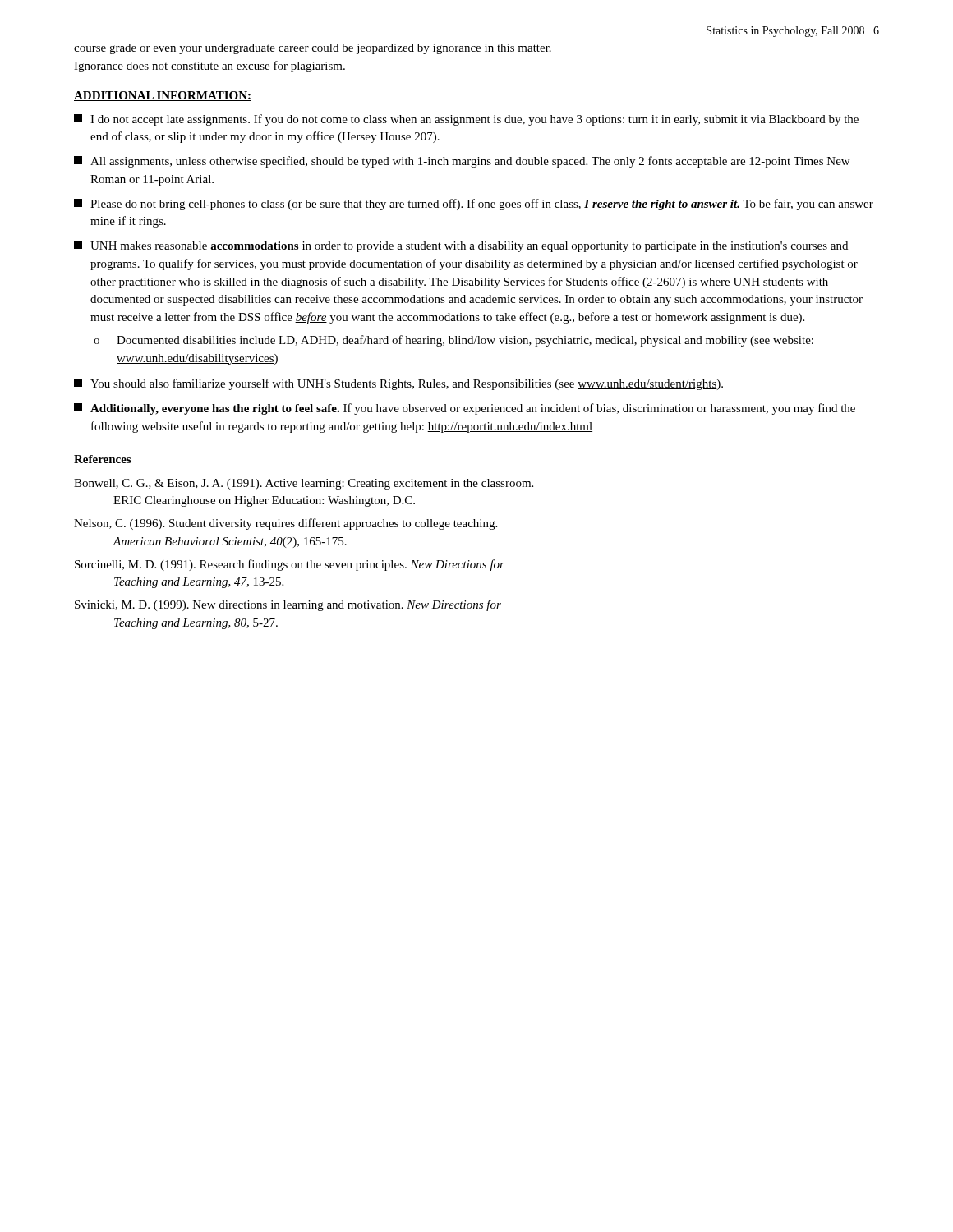Point to the text starting "I do not accept late"

tap(476, 128)
